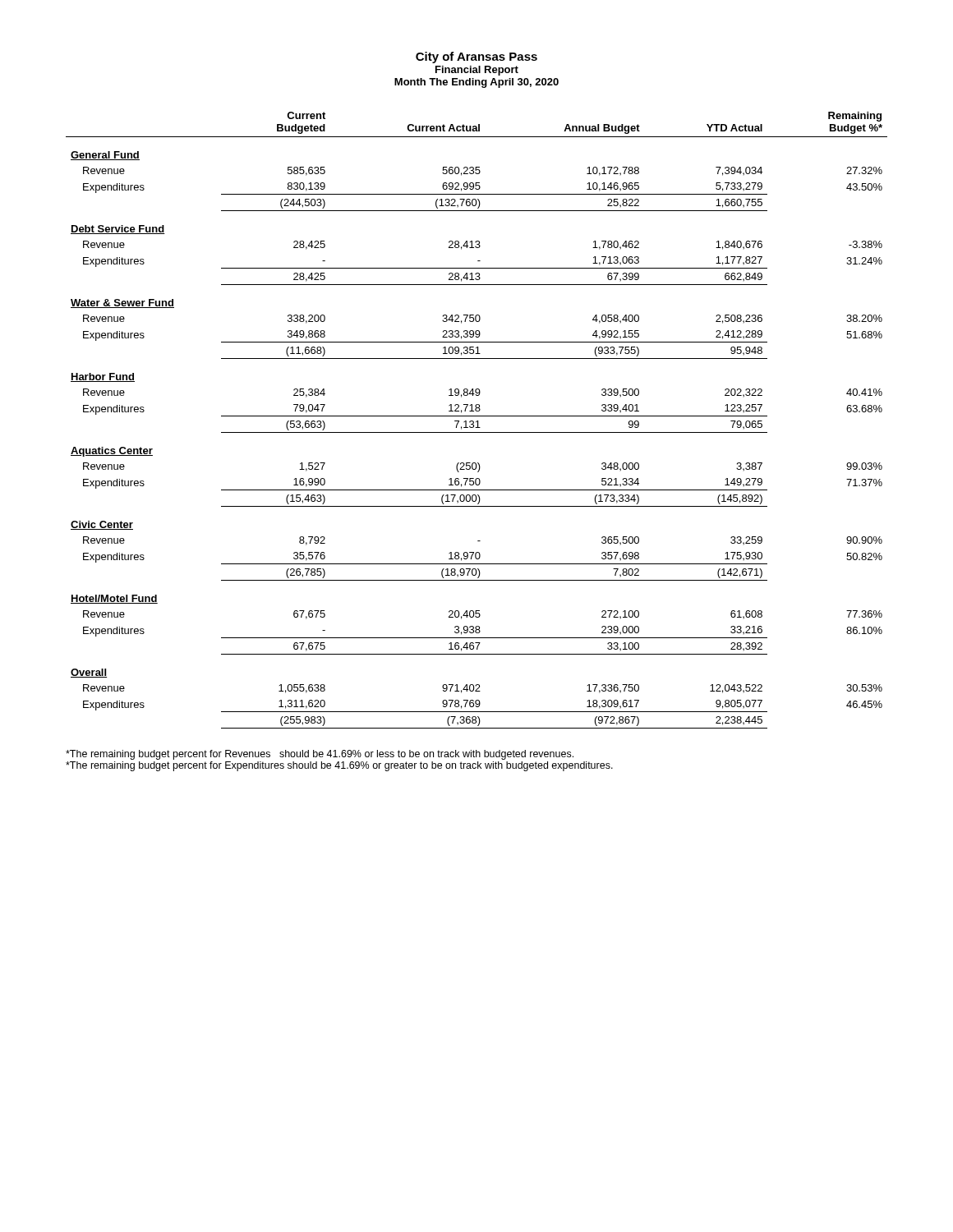Find the block on this page that starts "The remaining budget percent for Expenditures should be"
Viewport: 953px width, 1232px height.
pyautogui.click(x=340, y=766)
